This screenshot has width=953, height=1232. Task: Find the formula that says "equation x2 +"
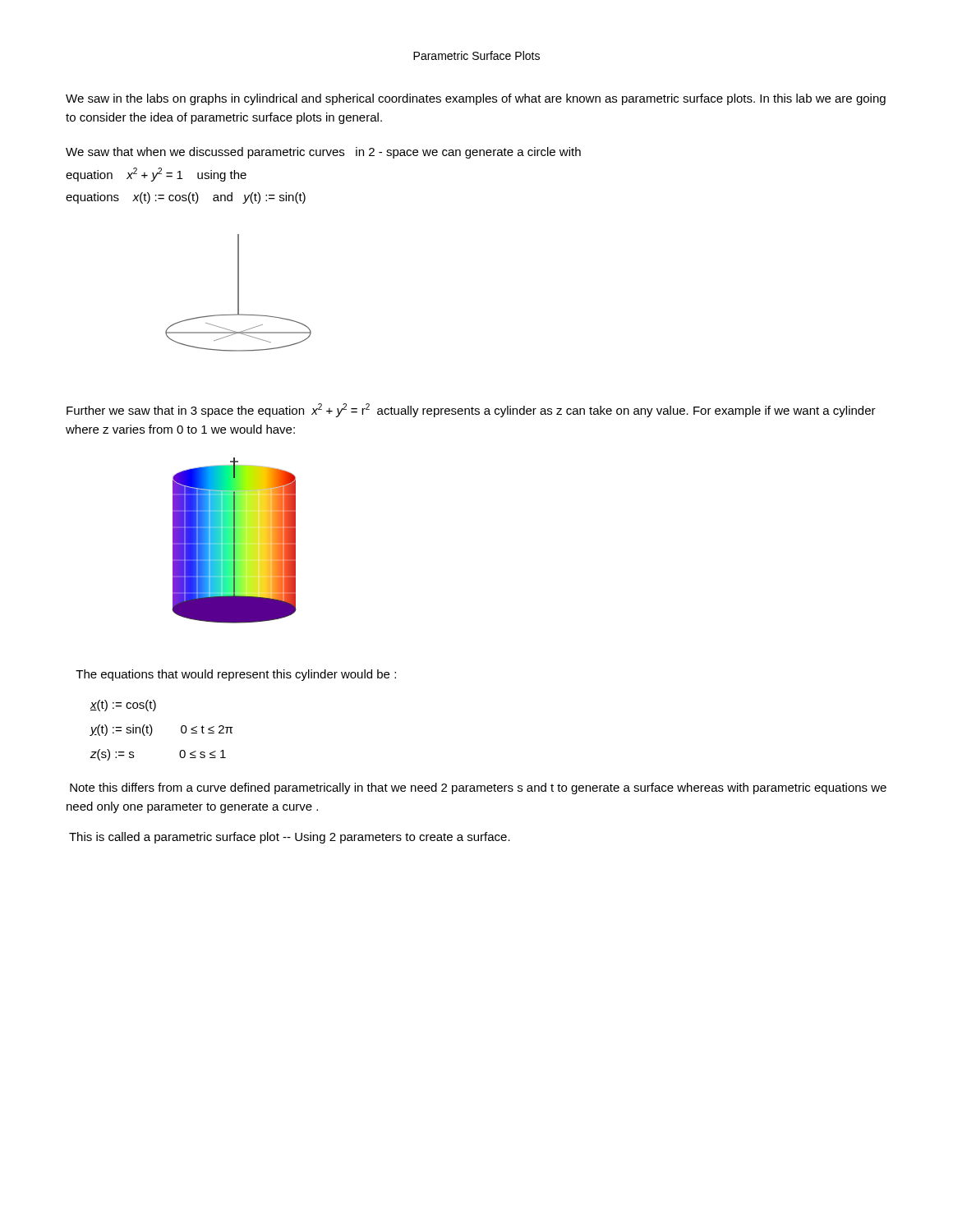click(x=156, y=174)
